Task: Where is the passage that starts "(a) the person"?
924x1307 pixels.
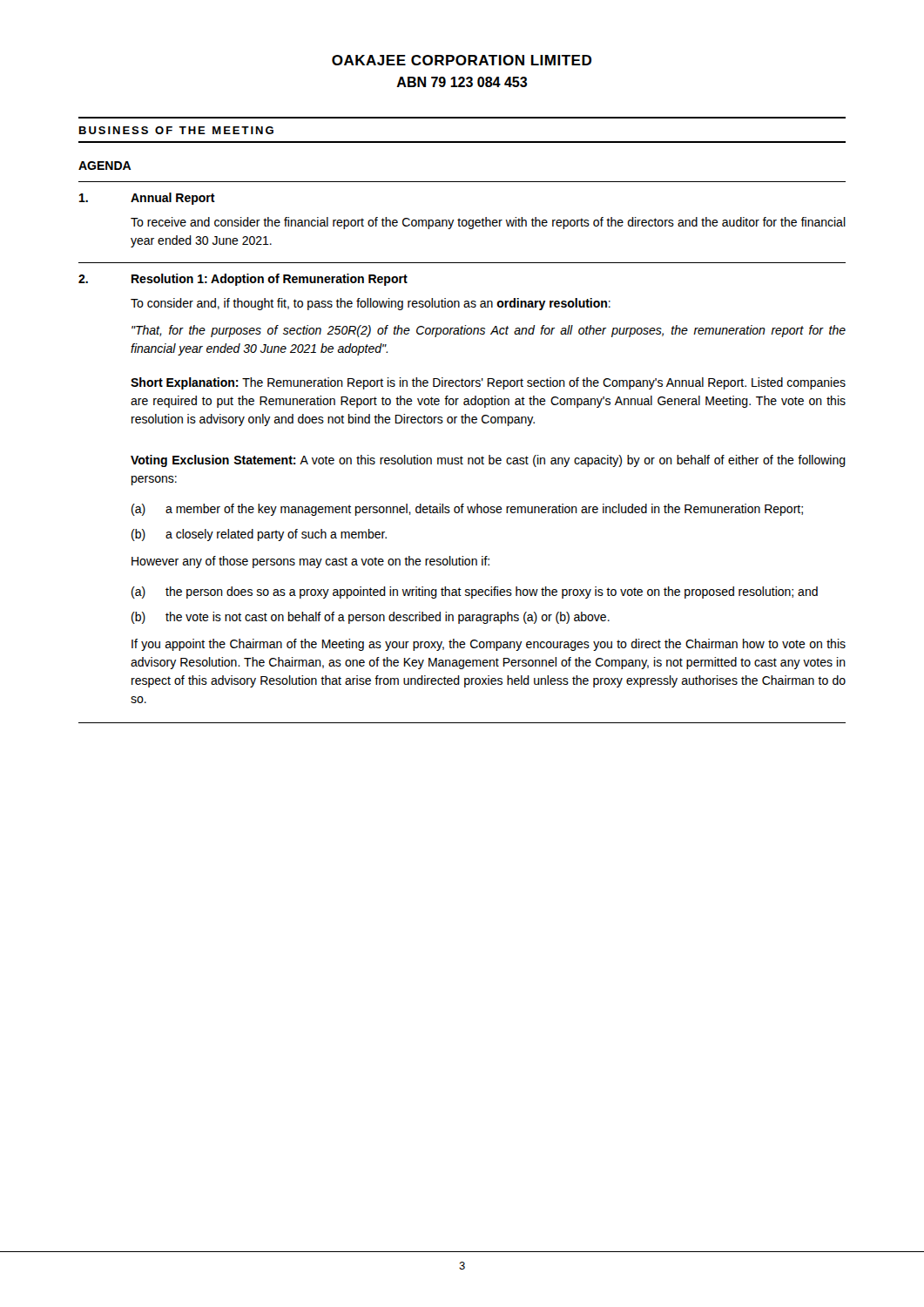Action: point(488,592)
